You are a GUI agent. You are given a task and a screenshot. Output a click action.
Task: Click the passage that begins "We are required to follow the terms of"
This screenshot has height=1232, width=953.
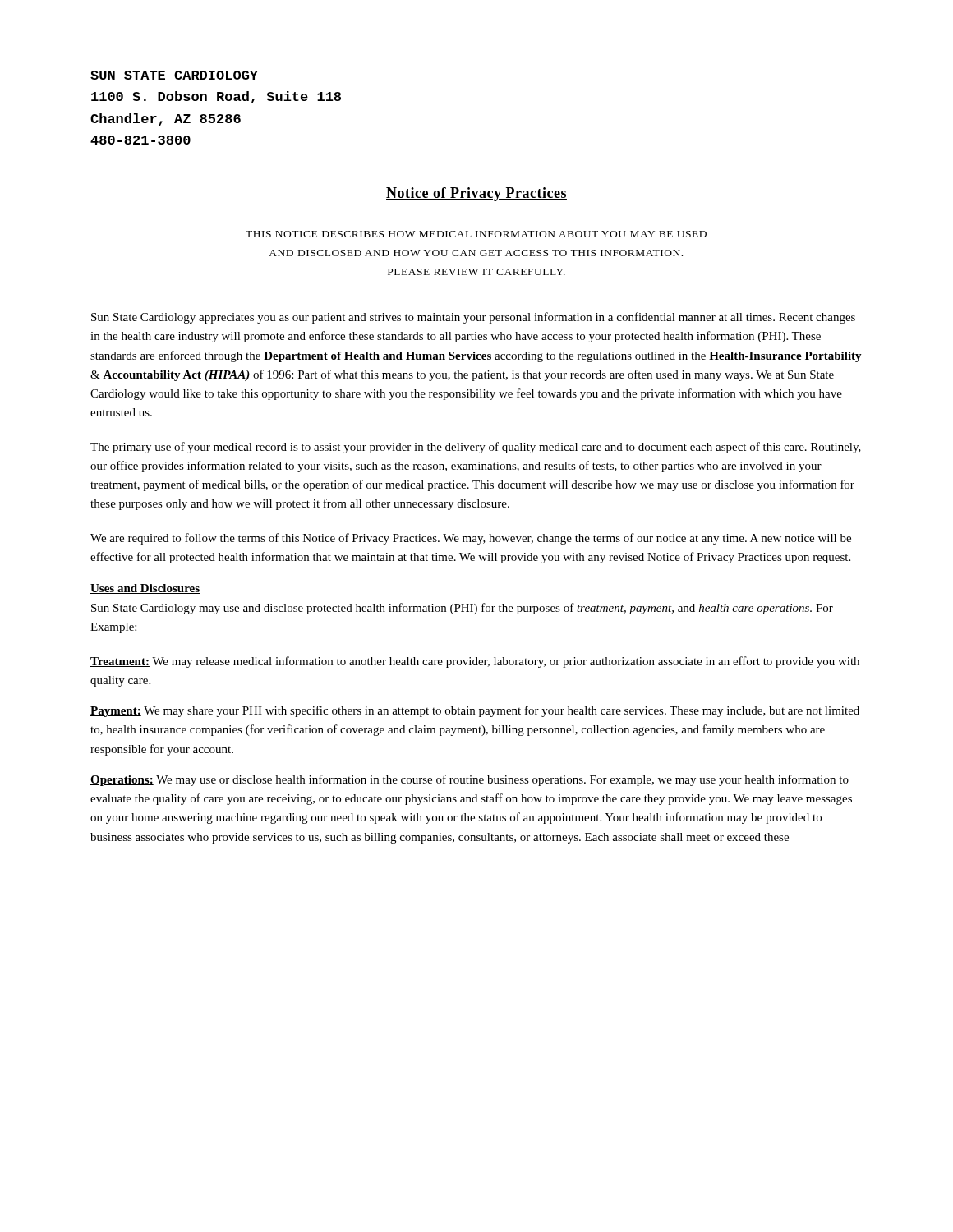pyautogui.click(x=471, y=547)
